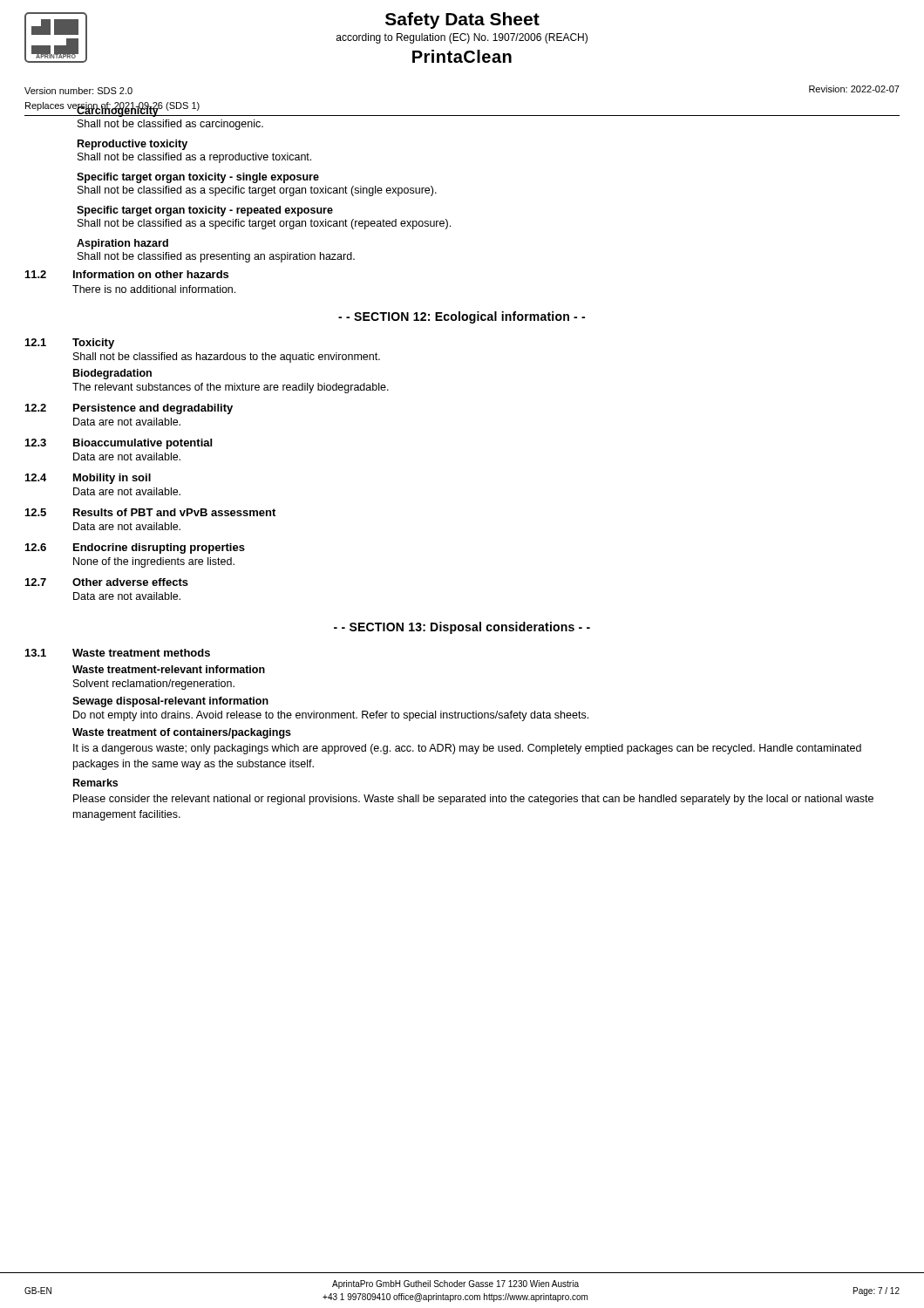Select the block starting "Sewage disposal-relevant information"
Viewport: 924px width, 1308px height.
pyautogui.click(x=170, y=701)
